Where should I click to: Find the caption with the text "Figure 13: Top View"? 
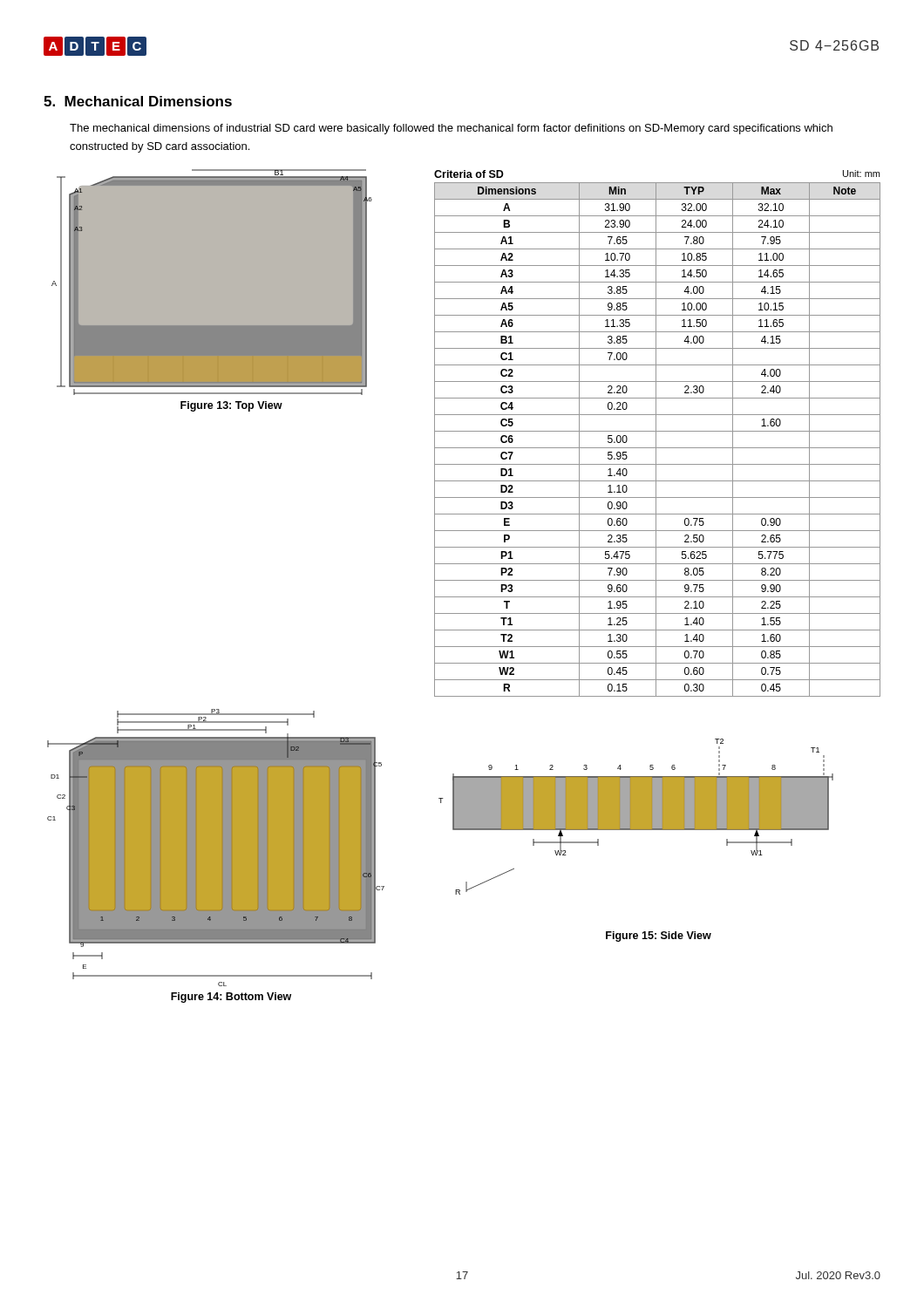point(231,405)
